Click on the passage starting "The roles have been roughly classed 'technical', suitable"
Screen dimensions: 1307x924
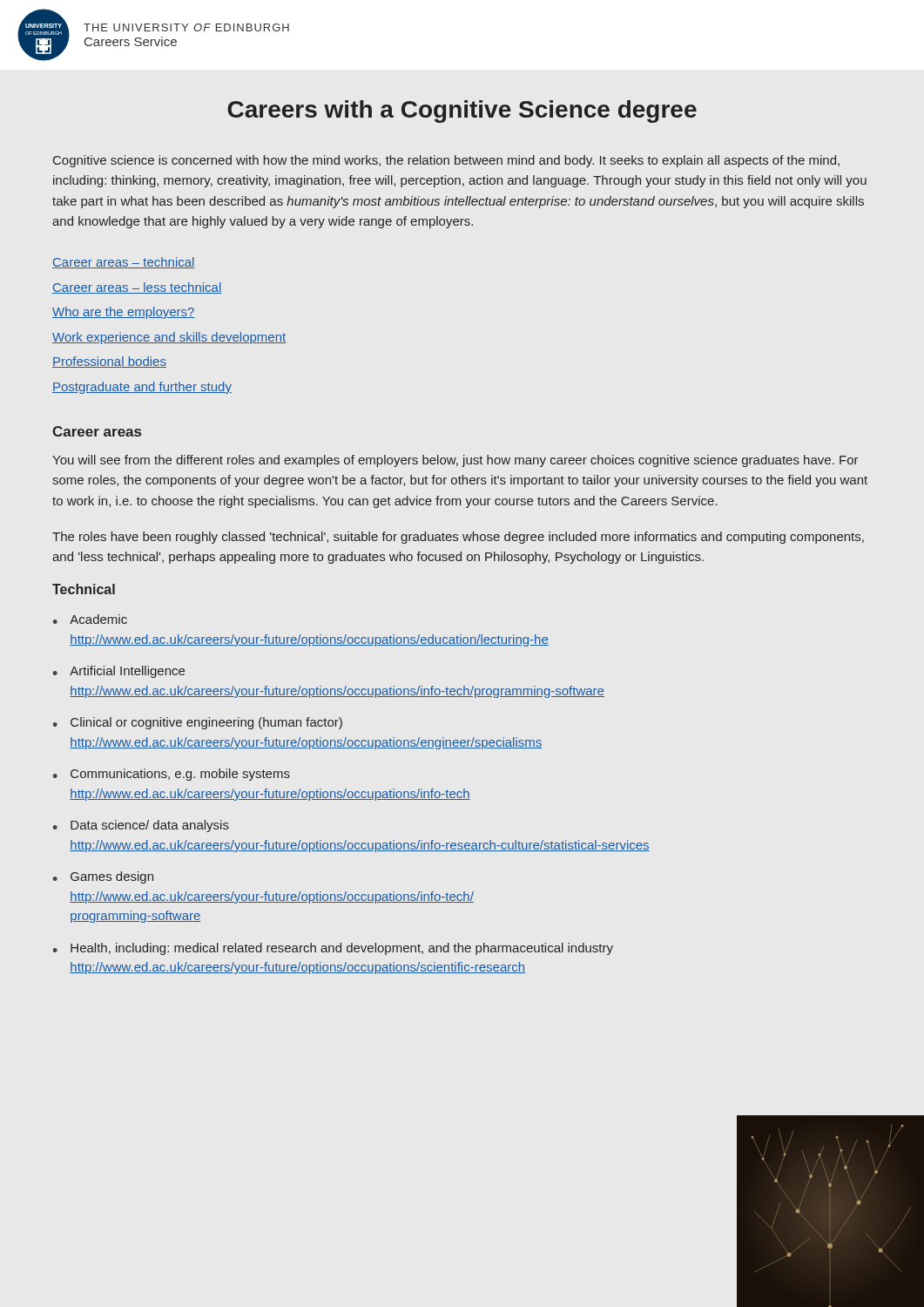pyautogui.click(x=459, y=546)
